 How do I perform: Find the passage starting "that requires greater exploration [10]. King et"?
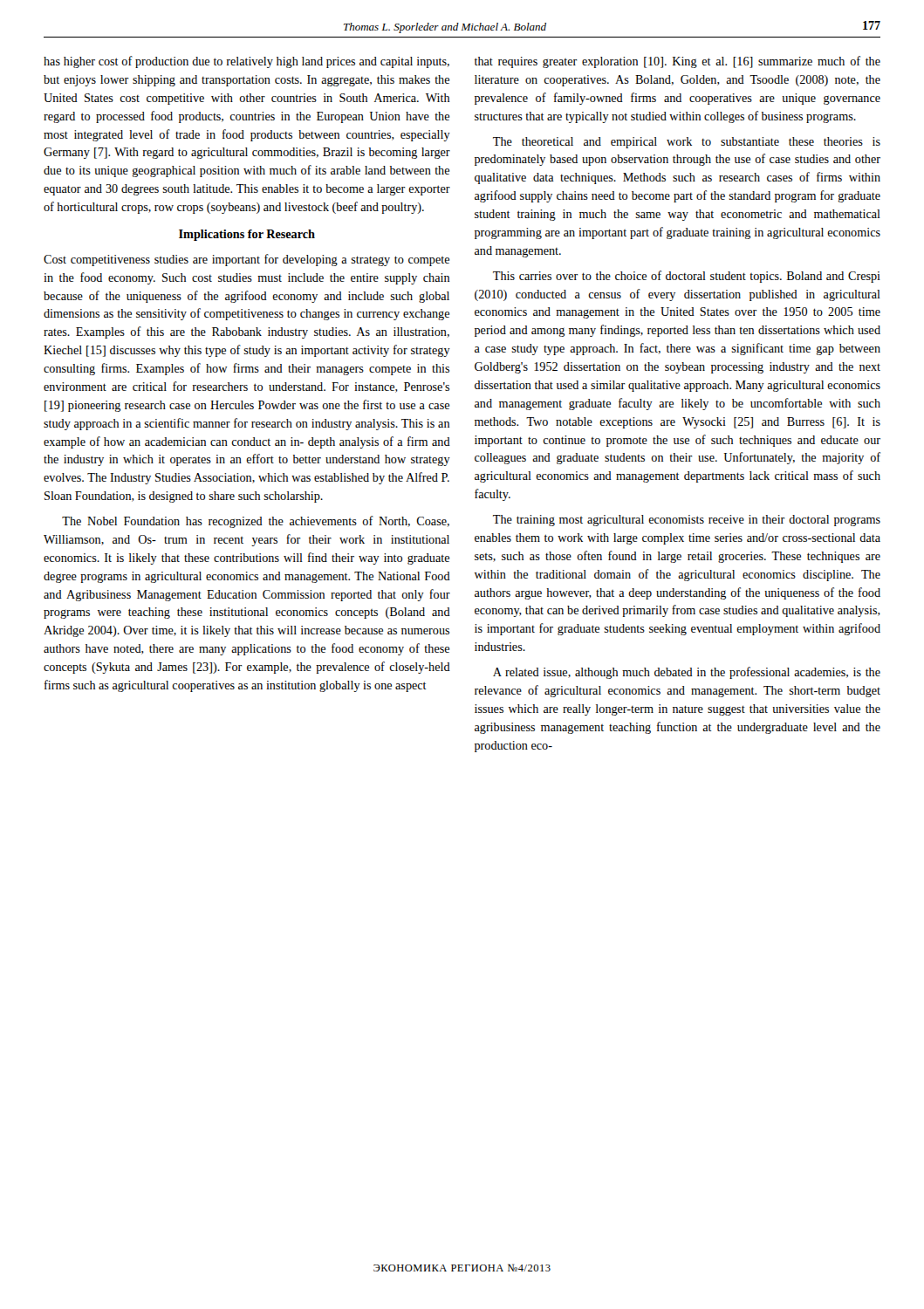click(x=677, y=403)
